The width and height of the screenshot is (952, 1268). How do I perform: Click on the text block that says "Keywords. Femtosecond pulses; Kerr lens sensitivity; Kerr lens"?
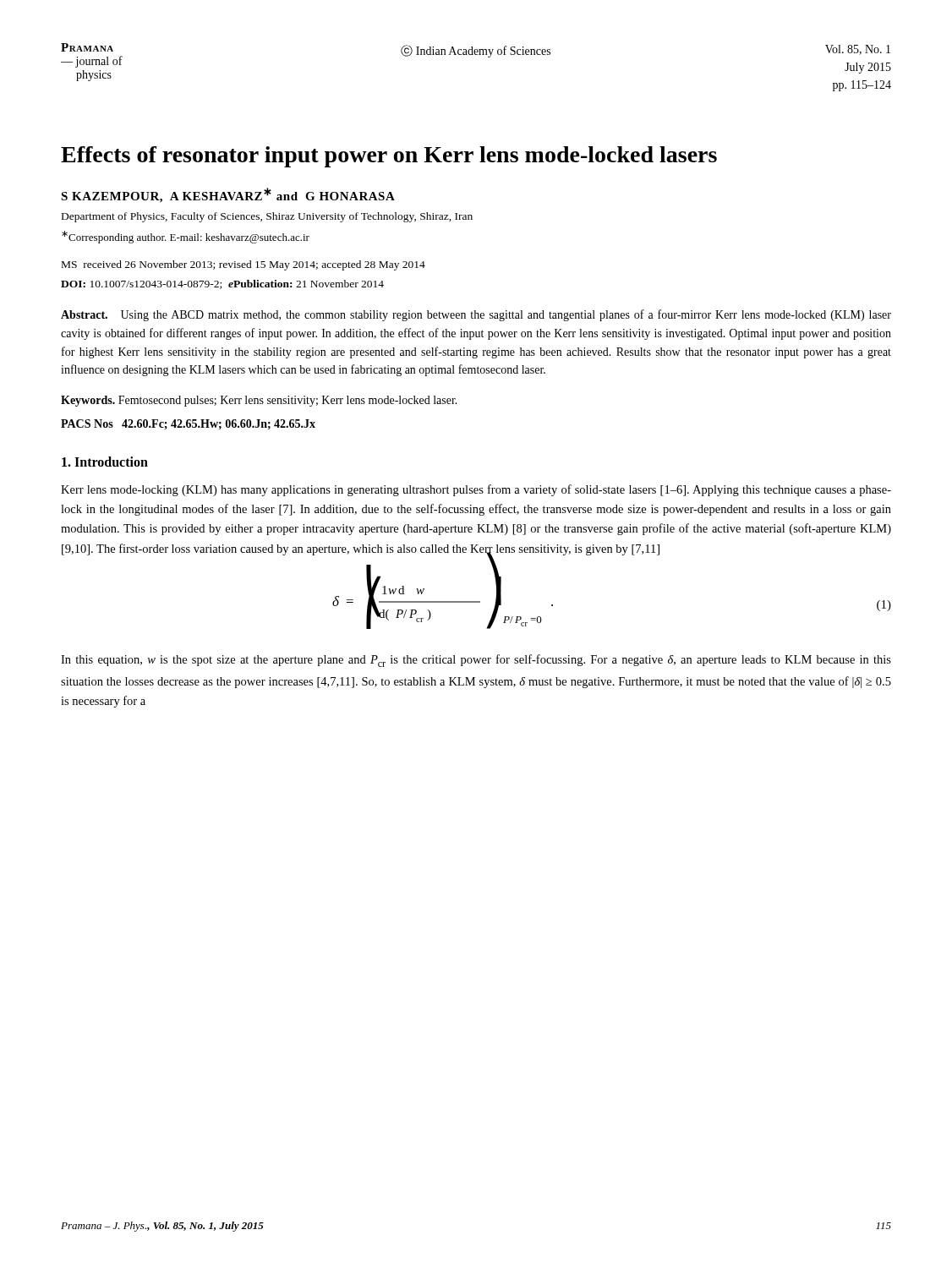pos(259,401)
